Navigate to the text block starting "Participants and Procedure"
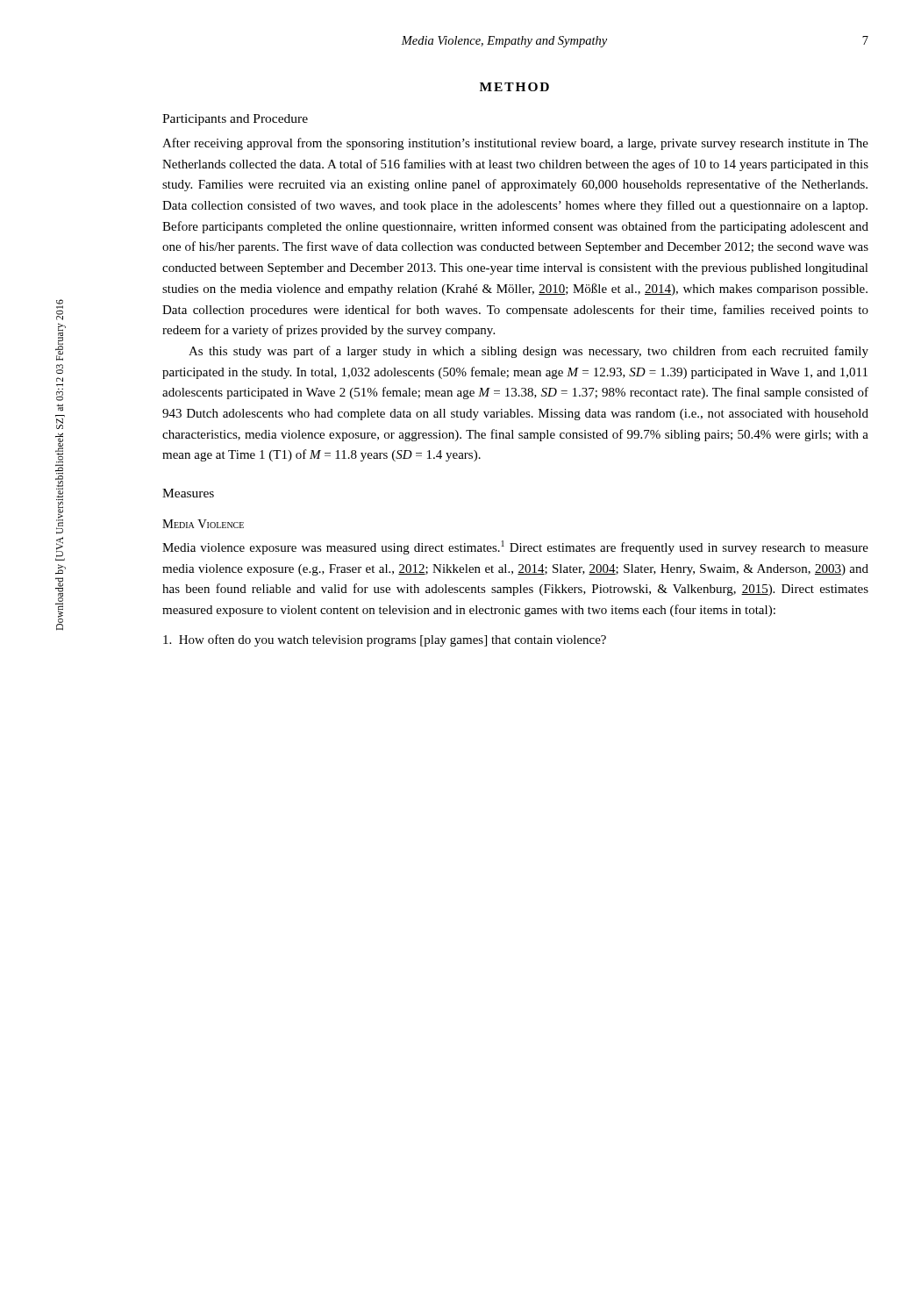Image resolution: width=921 pixels, height=1316 pixels. tap(235, 118)
